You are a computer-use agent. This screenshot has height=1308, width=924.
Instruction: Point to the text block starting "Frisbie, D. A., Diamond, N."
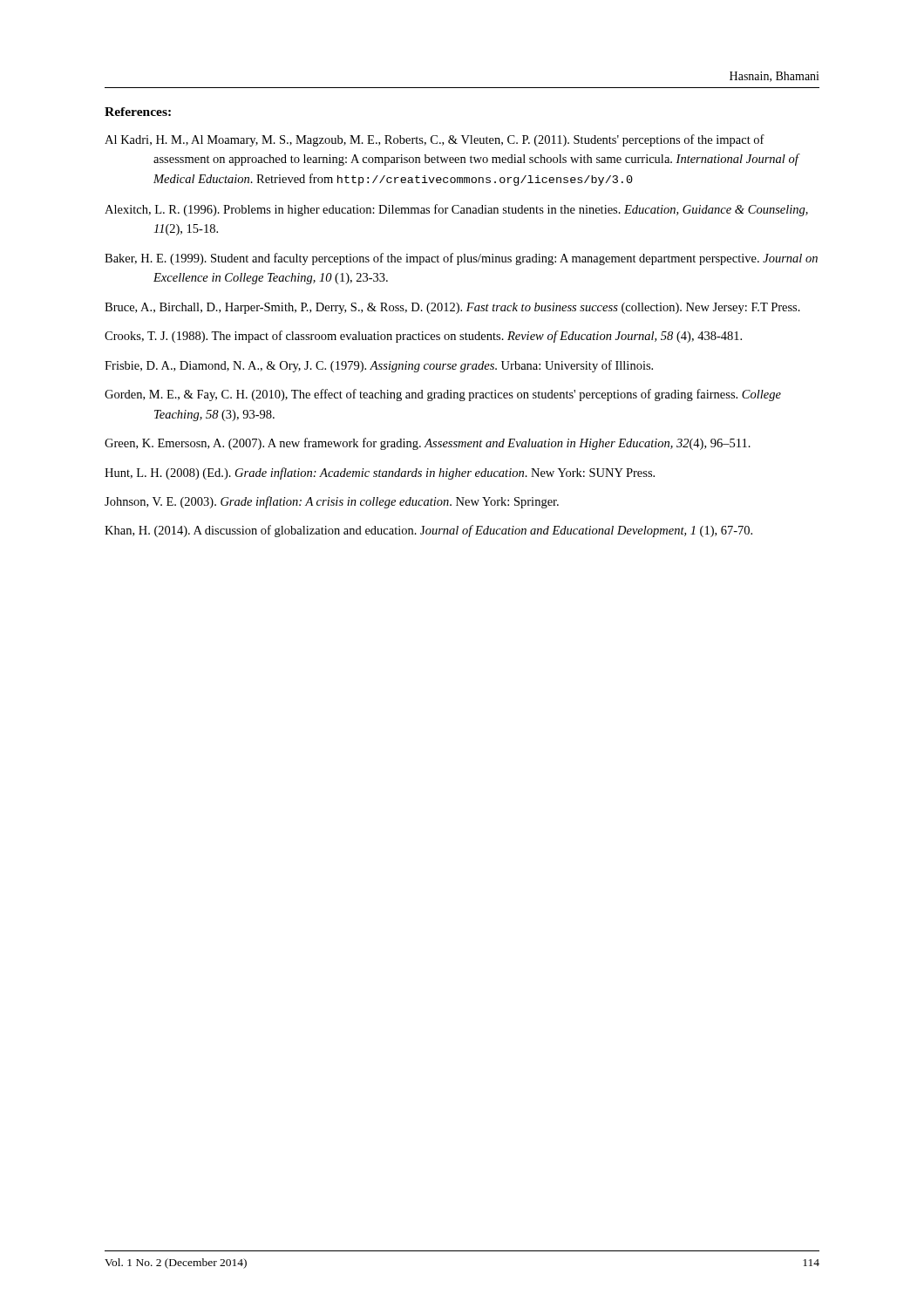tap(379, 365)
